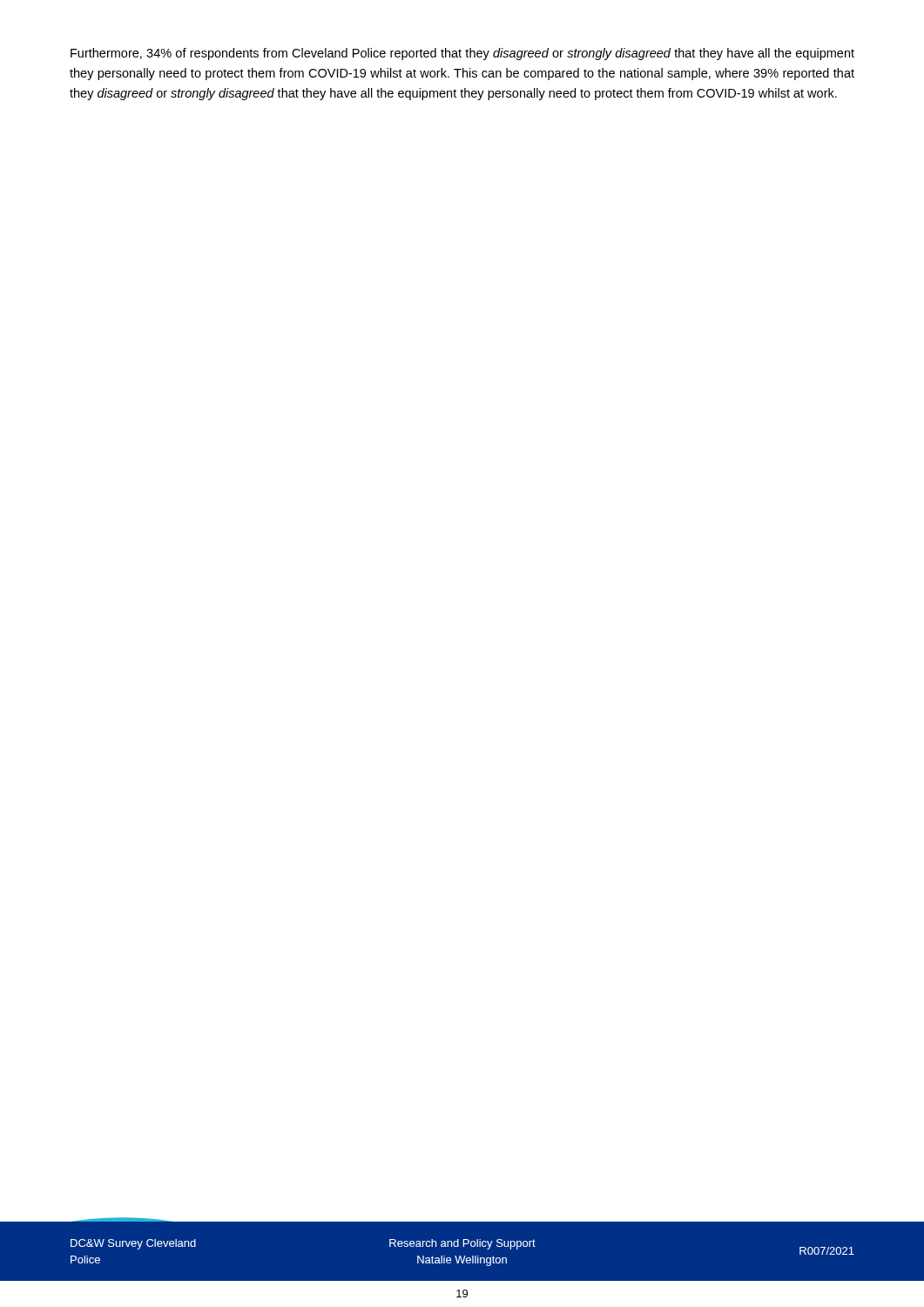The image size is (924, 1307).
Task: Click on the passage starting "Furthermore, 34% of respondents from"
Action: (462, 73)
